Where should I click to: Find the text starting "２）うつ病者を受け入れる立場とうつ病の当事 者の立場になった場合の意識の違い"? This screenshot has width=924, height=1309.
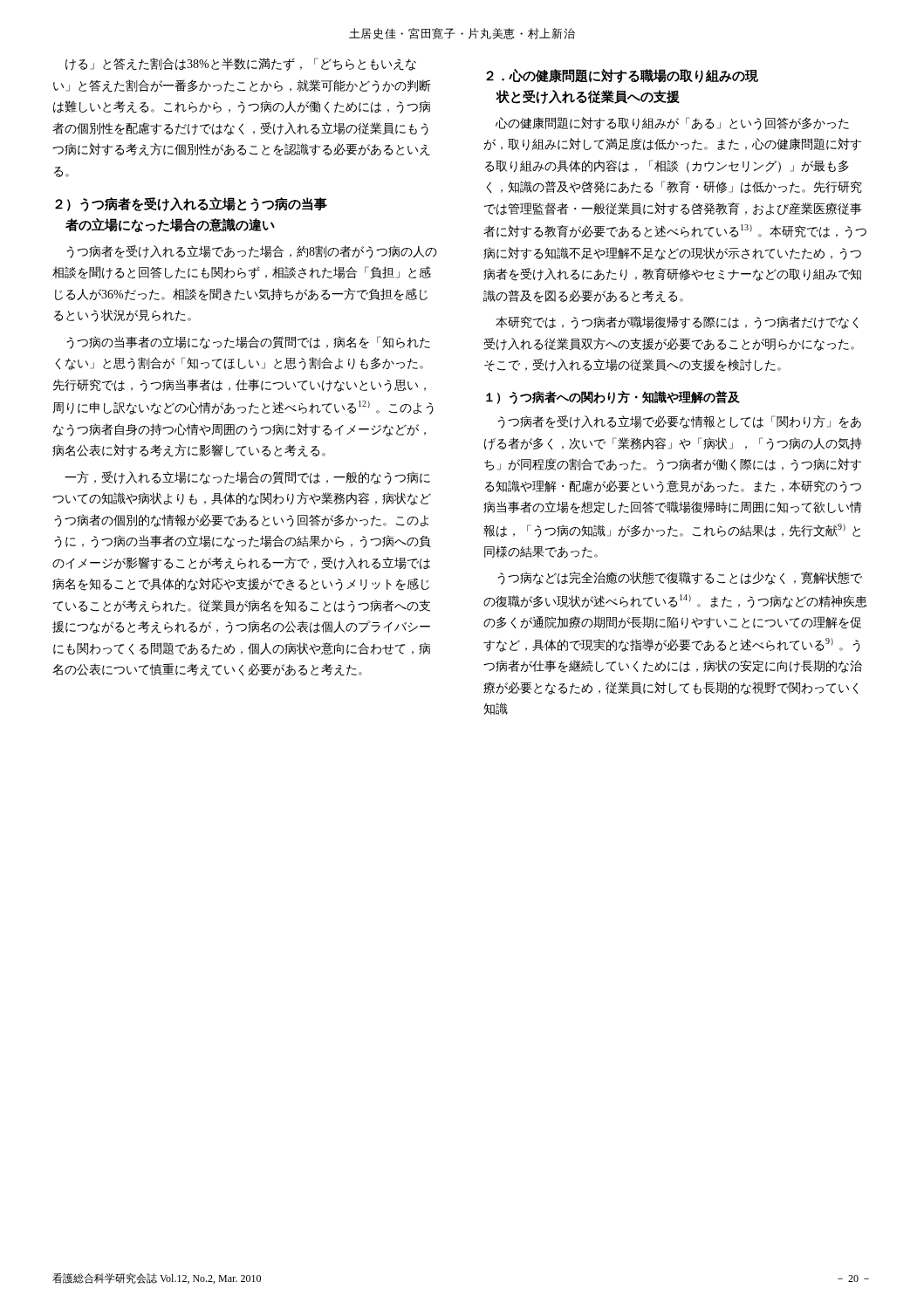pos(190,215)
